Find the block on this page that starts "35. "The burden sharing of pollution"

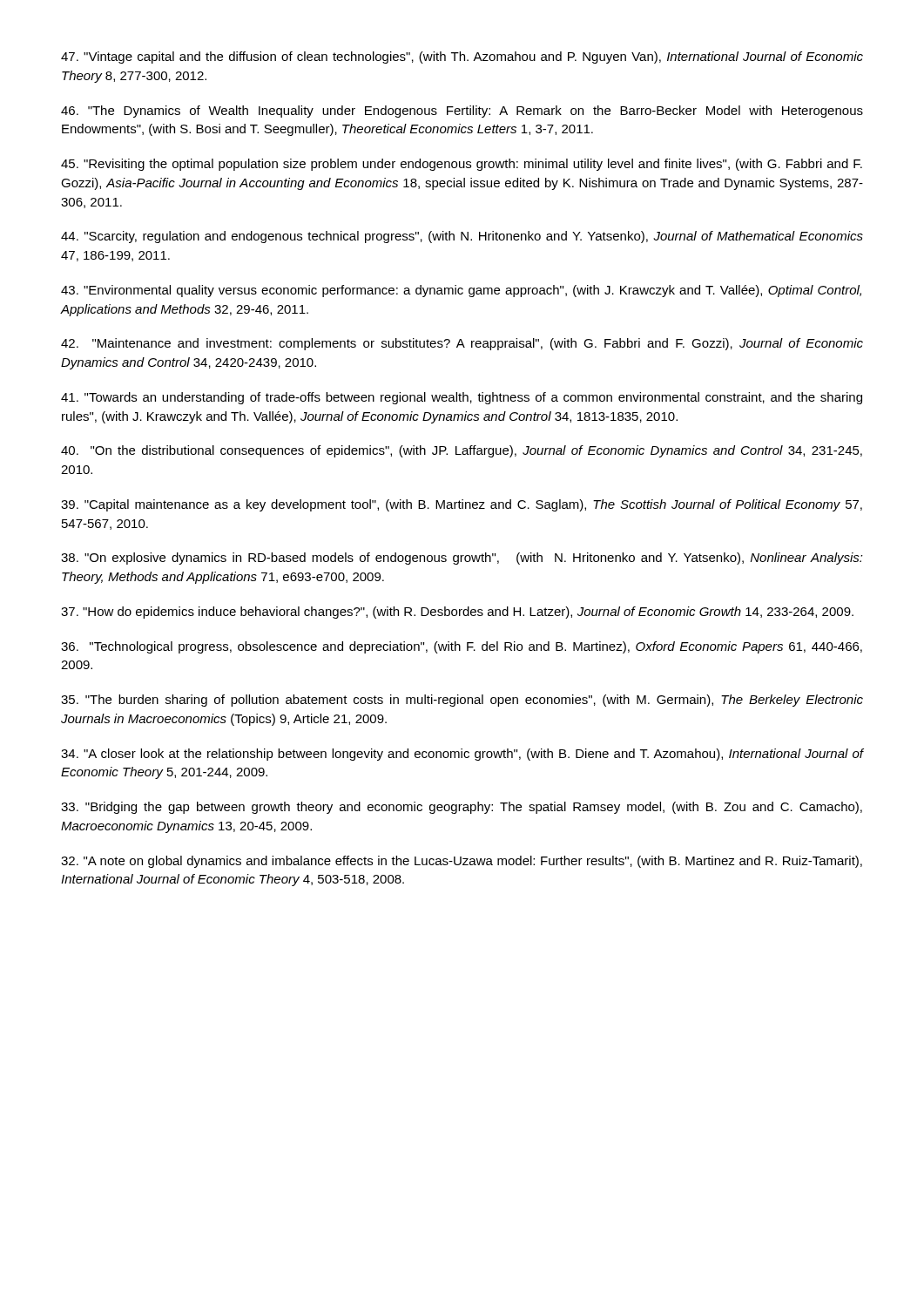pos(462,709)
